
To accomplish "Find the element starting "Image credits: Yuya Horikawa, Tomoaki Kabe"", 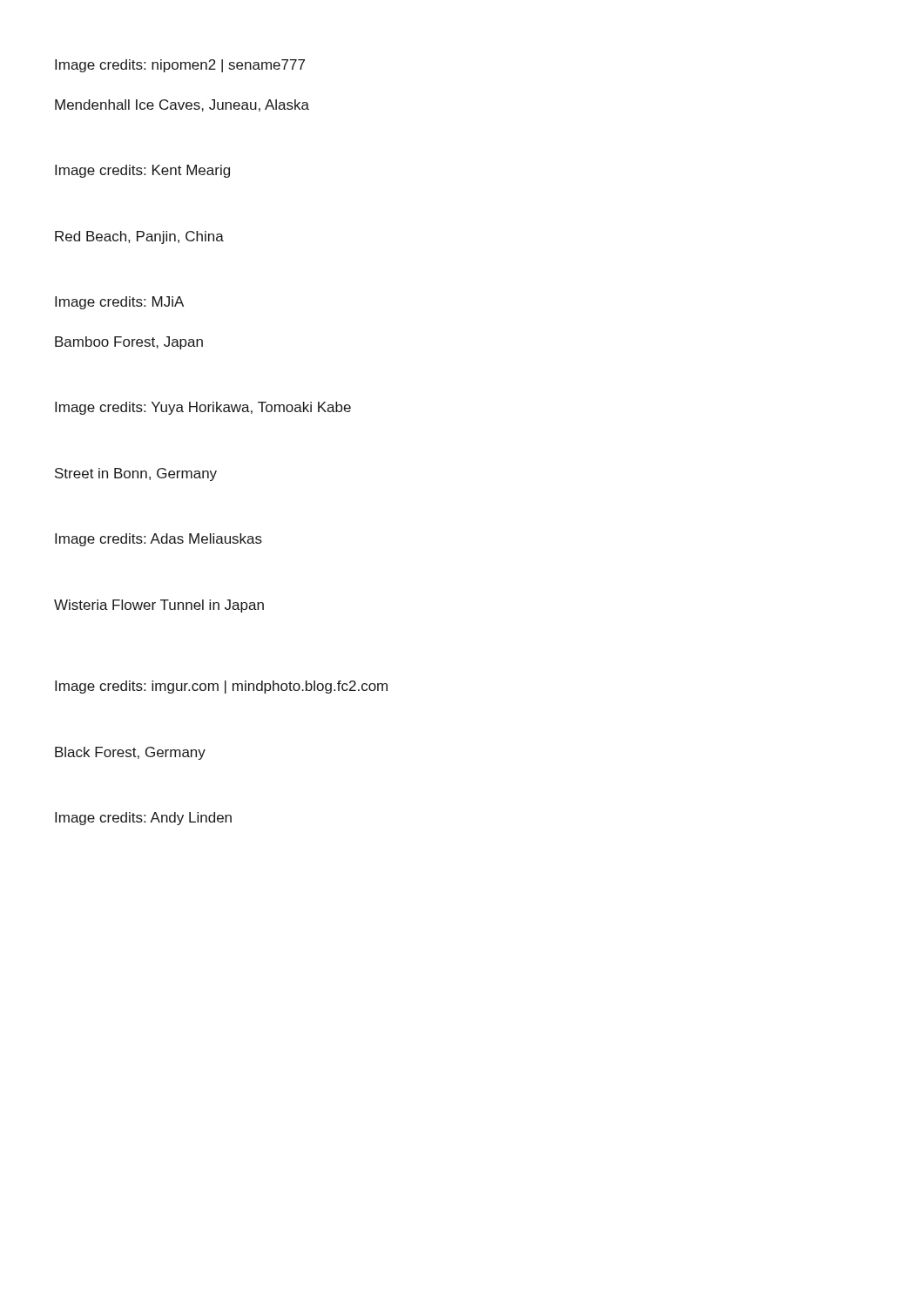I will (x=203, y=407).
